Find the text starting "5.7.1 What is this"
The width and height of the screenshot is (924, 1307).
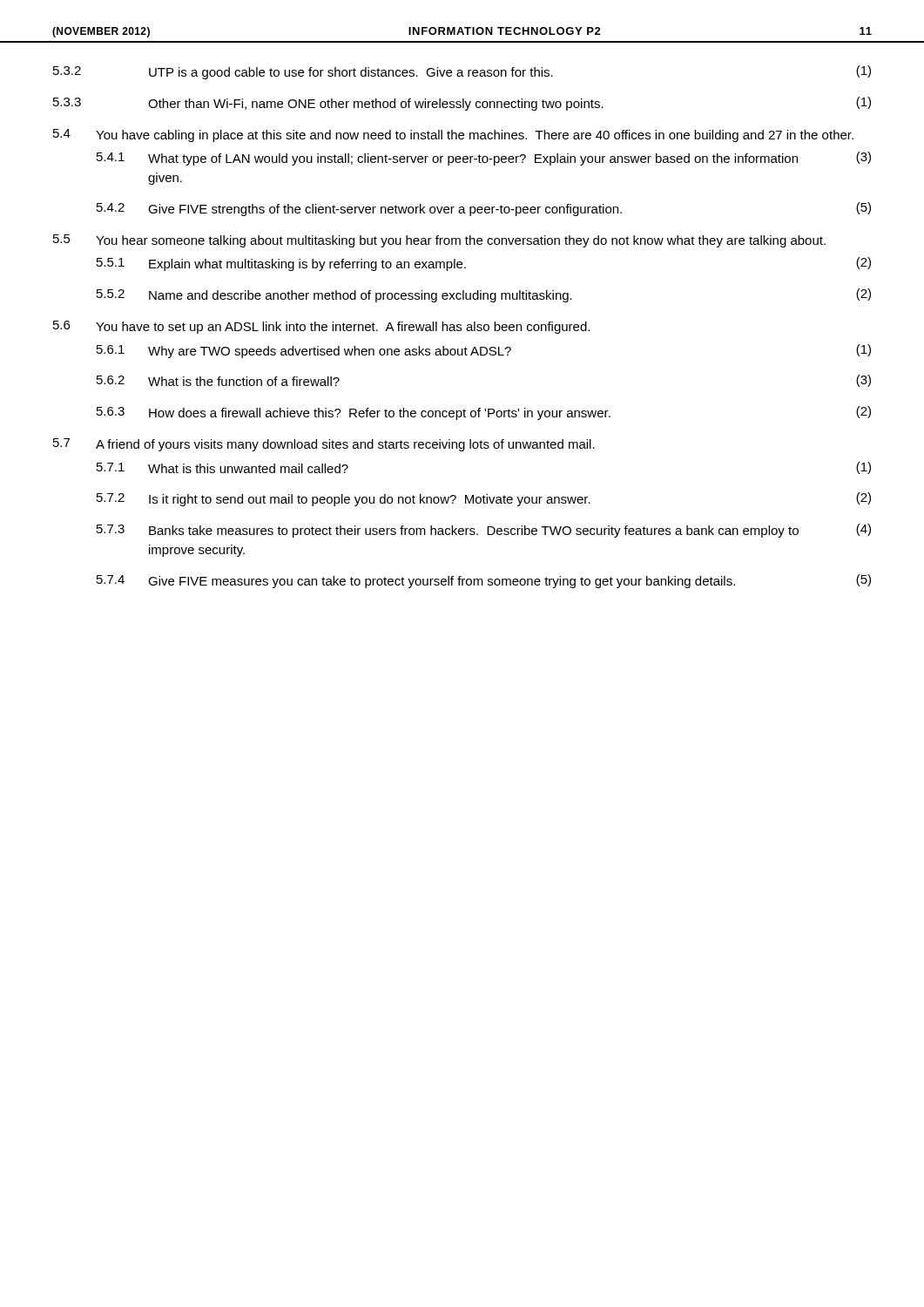click(110, 467)
